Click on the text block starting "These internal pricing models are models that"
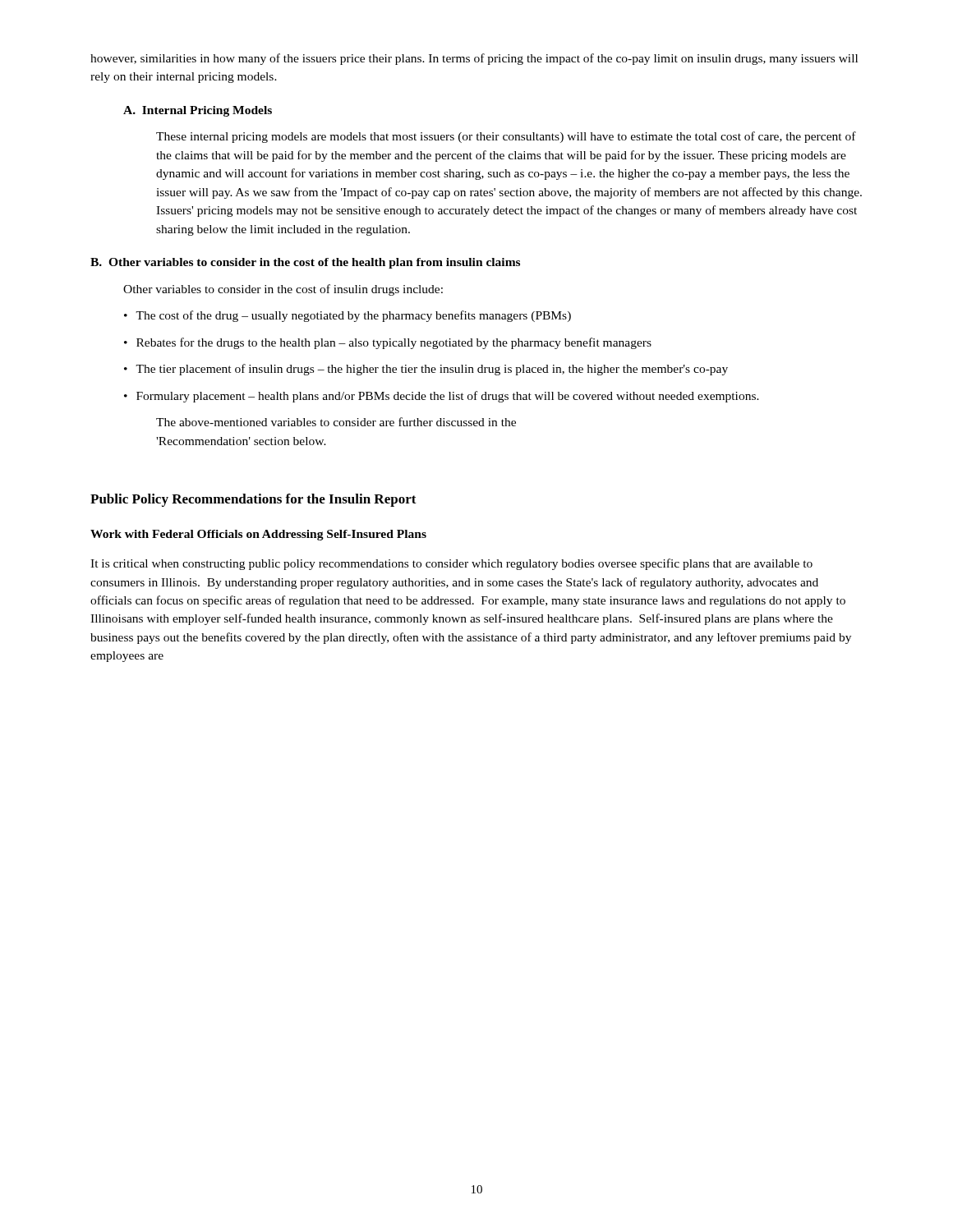 (509, 182)
